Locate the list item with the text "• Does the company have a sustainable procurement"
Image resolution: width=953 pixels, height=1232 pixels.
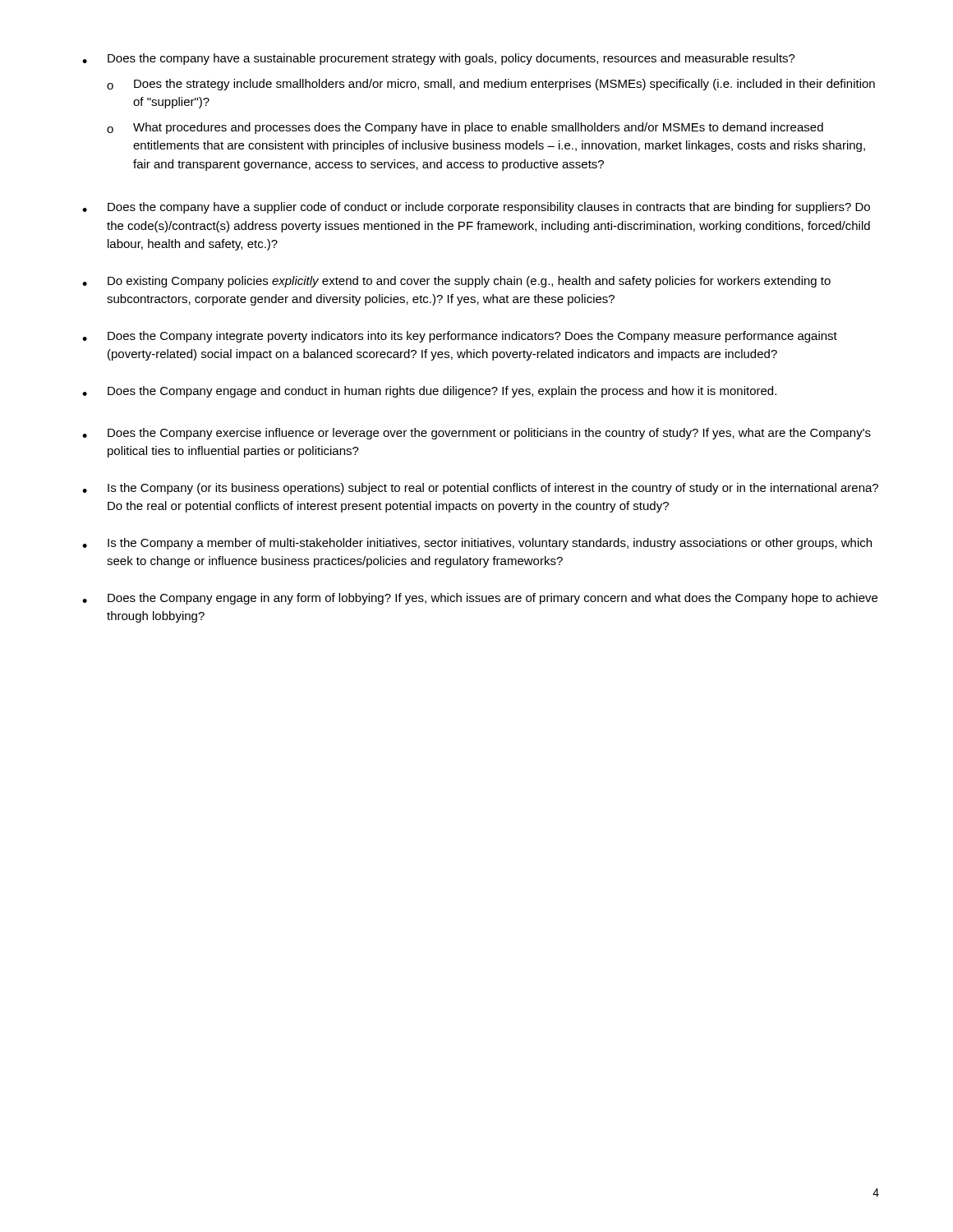(481, 115)
